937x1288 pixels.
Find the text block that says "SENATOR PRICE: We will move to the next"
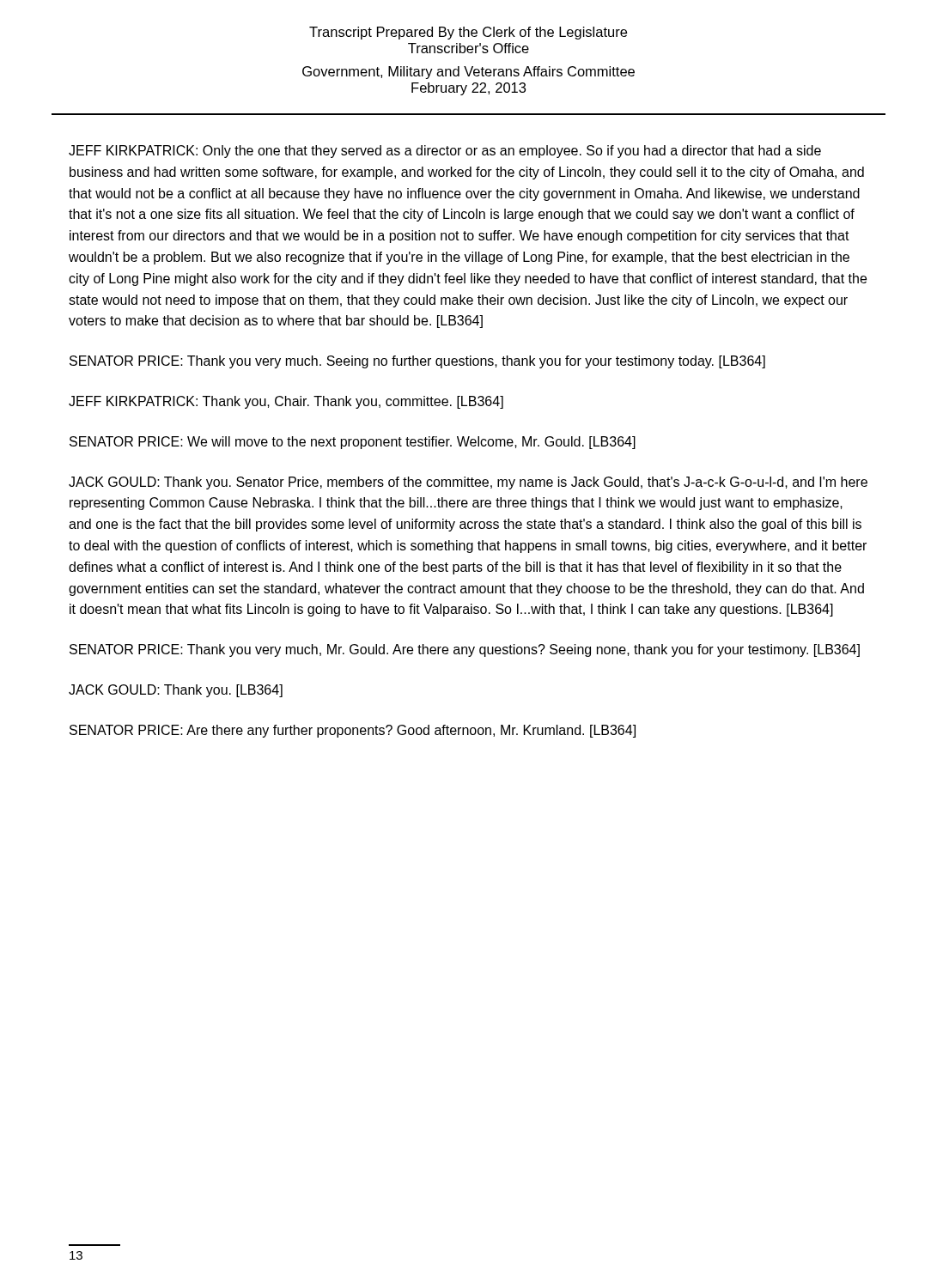click(x=352, y=442)
